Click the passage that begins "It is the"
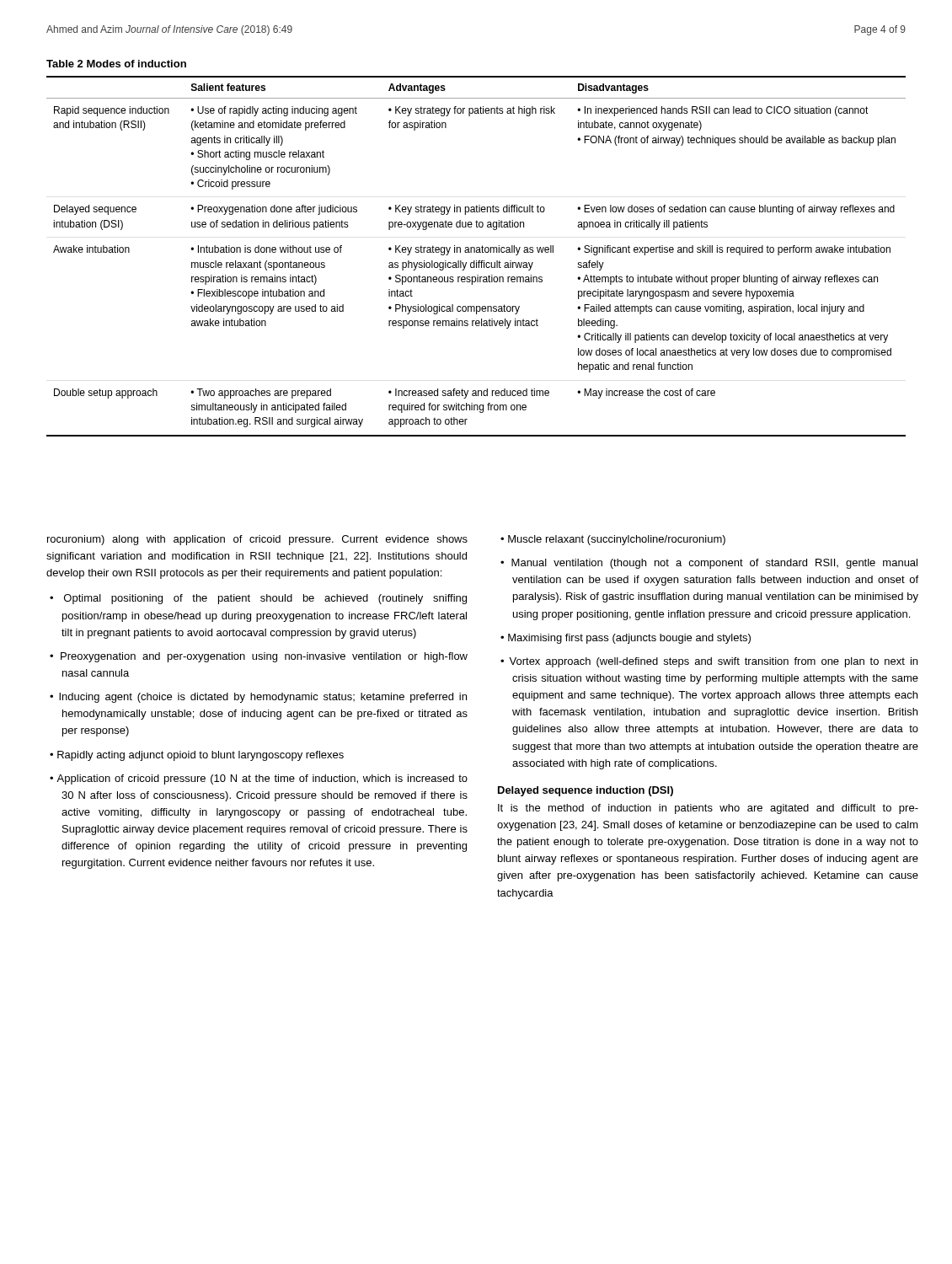This screenshot has height=1264, width=952. click(x=708, y=850)
